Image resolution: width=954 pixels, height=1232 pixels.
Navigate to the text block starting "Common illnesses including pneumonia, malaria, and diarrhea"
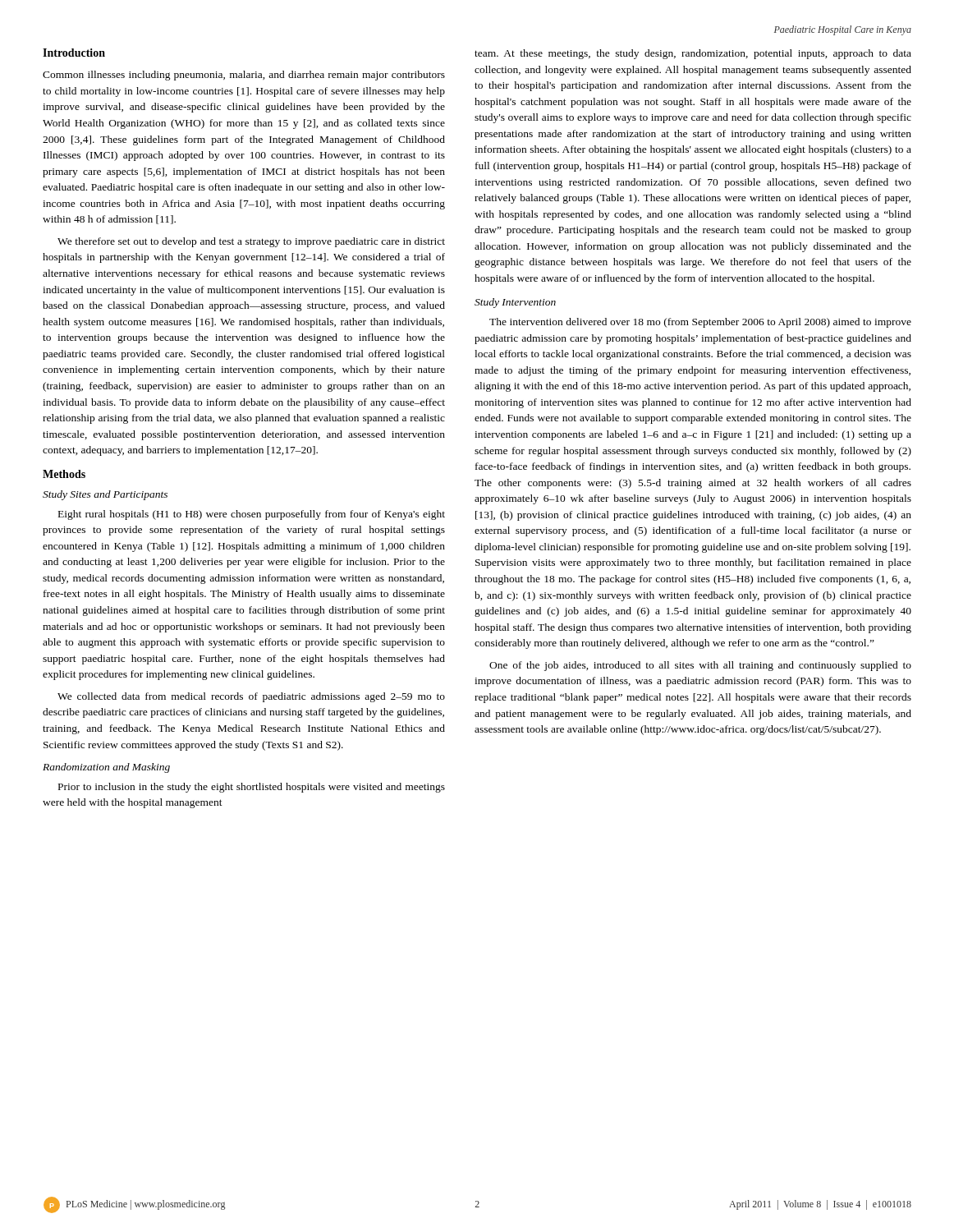244,147
